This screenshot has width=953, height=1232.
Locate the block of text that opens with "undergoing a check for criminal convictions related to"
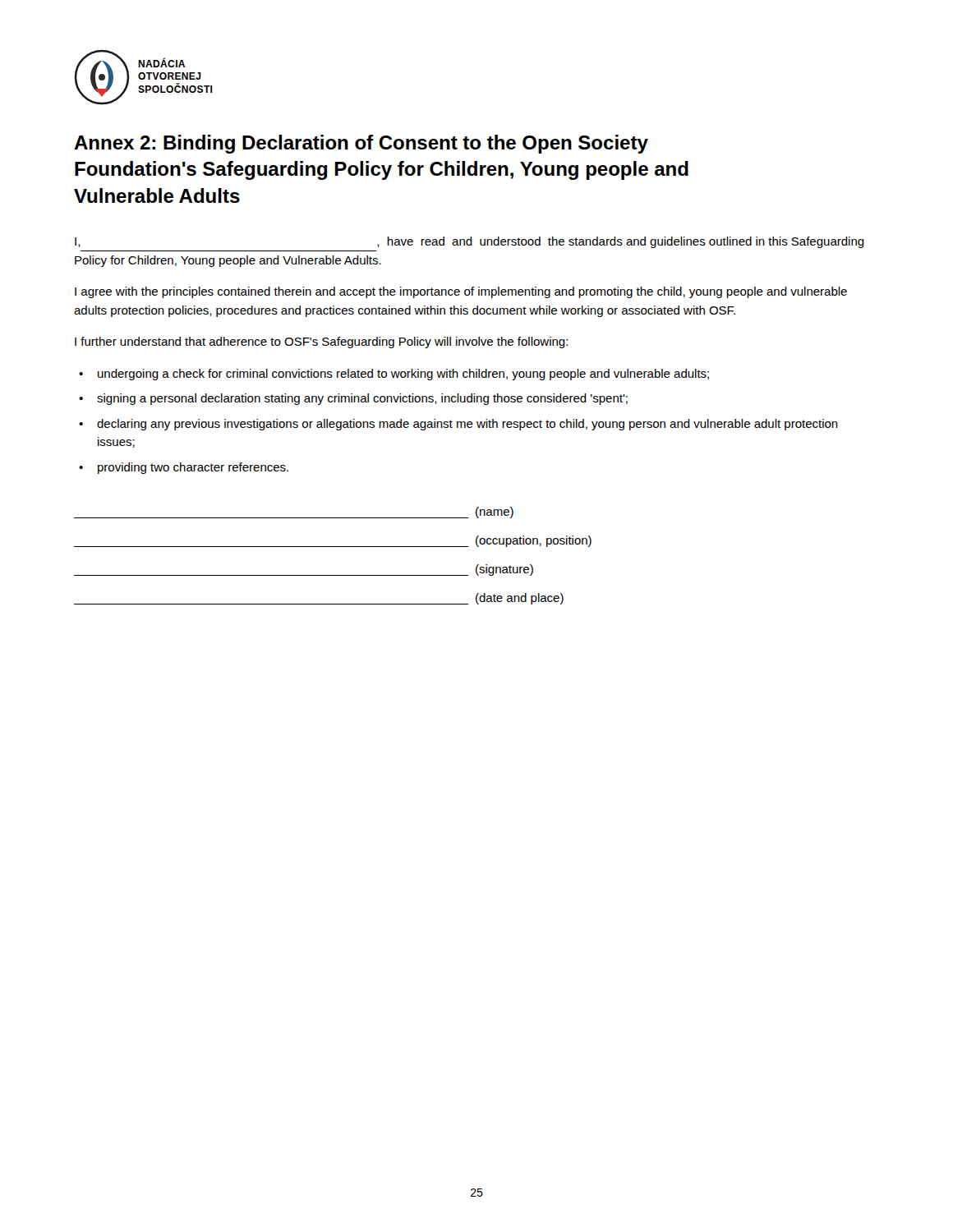tap(404, 373)
